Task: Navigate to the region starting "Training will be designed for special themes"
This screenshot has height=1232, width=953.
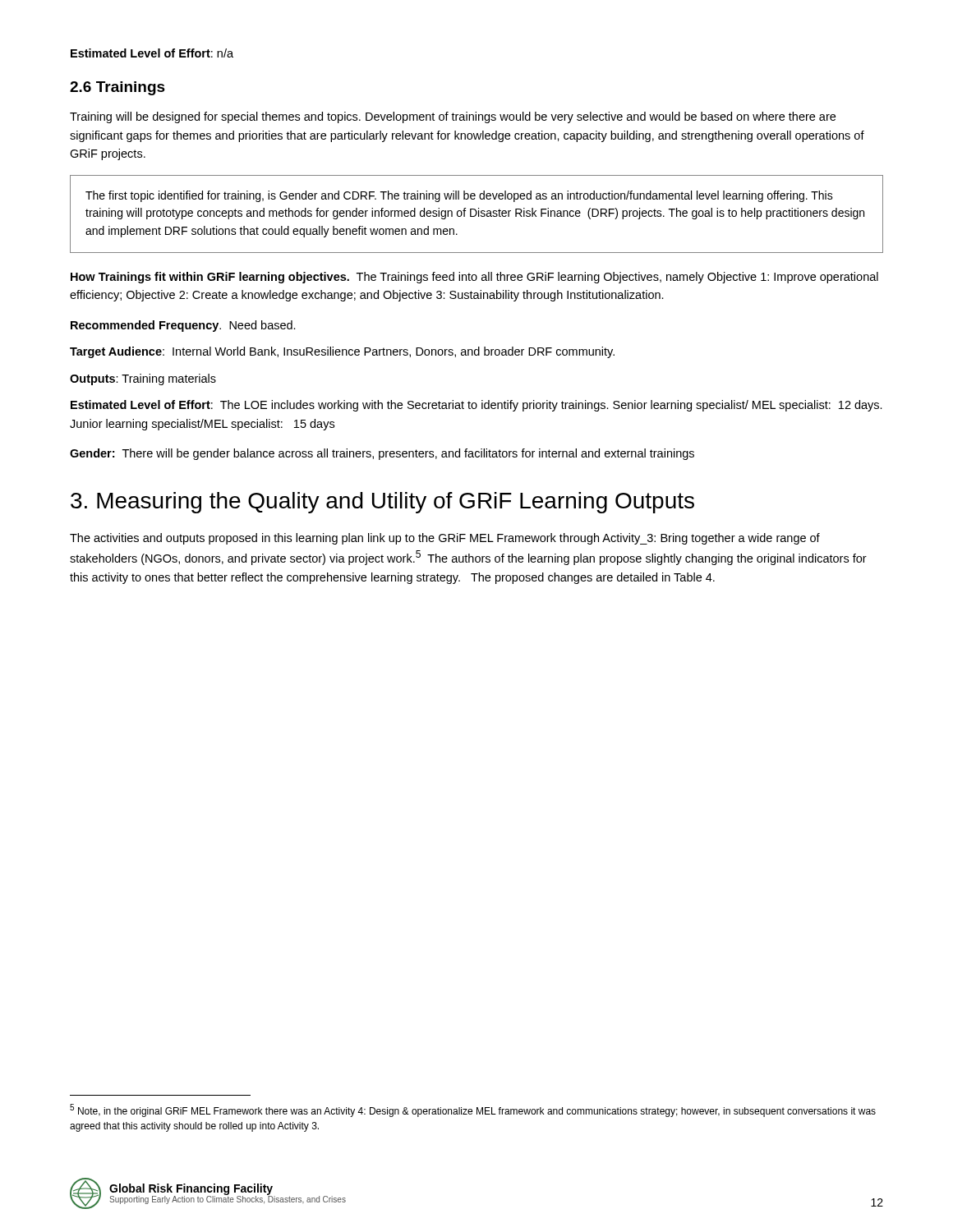Action: (467, 135)
